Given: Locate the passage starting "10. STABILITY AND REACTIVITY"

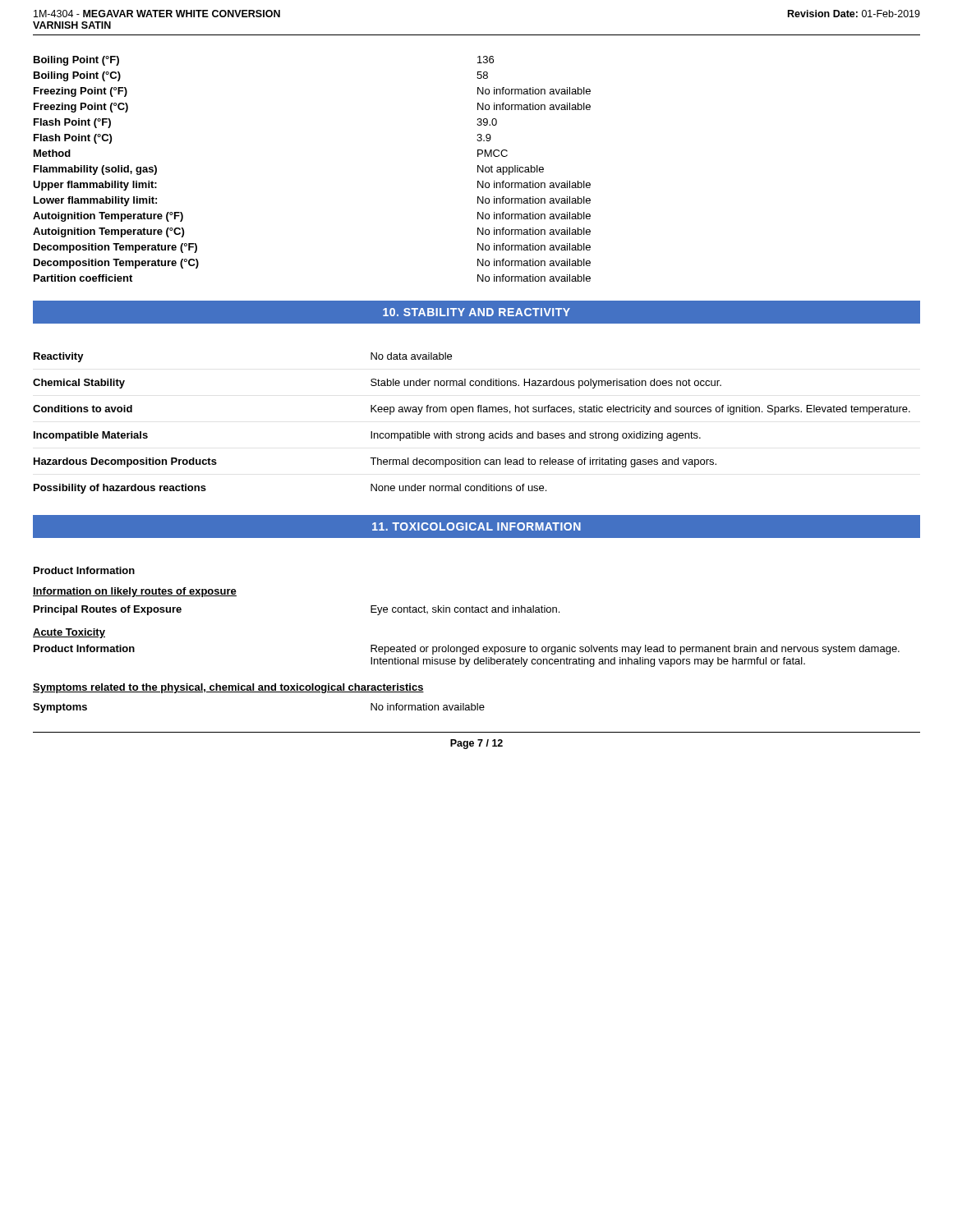Looking at the screenshot, I should tap(476, 312).
